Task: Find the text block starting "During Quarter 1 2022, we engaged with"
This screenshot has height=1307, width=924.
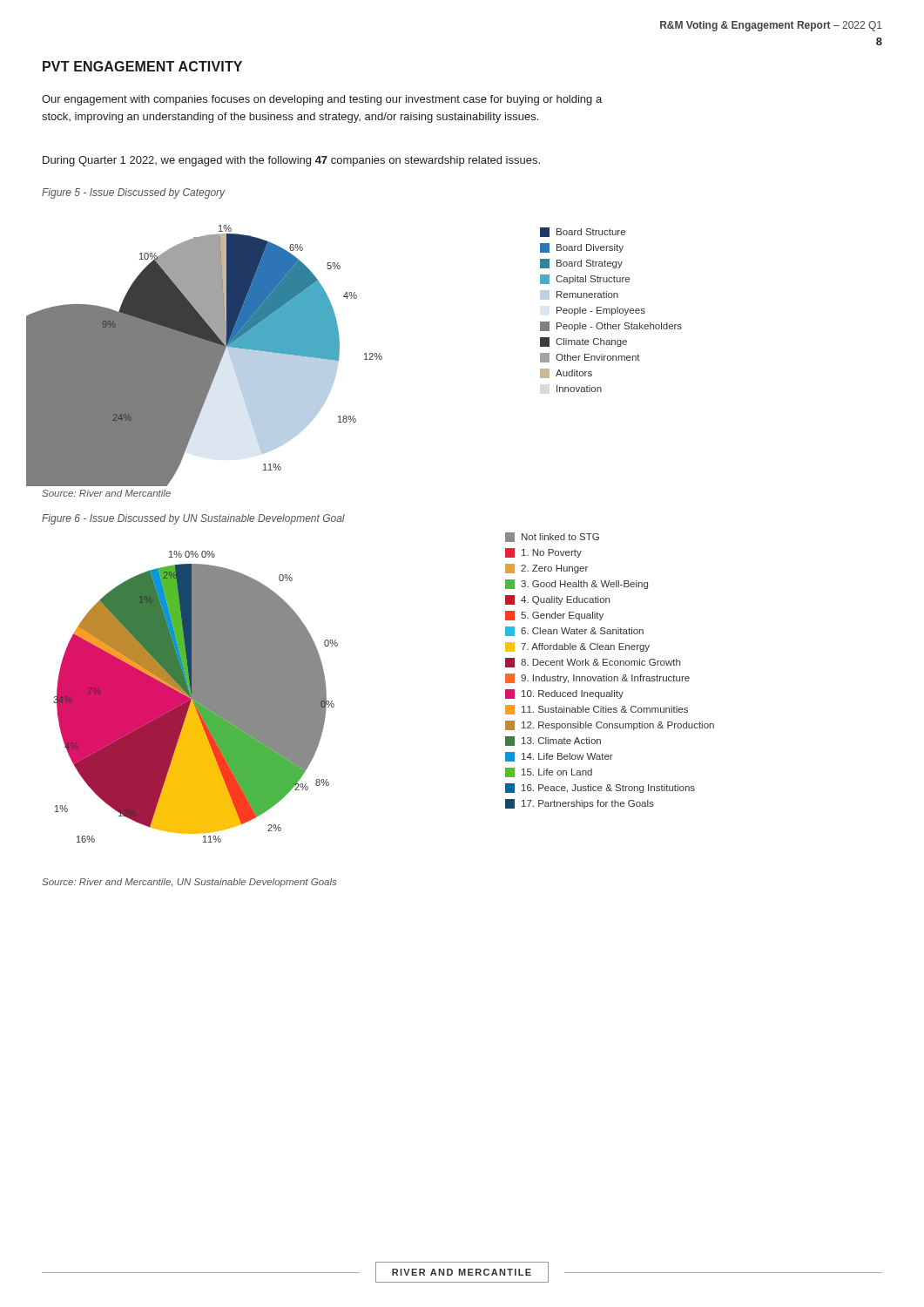Action: click(x=291, y=160)
